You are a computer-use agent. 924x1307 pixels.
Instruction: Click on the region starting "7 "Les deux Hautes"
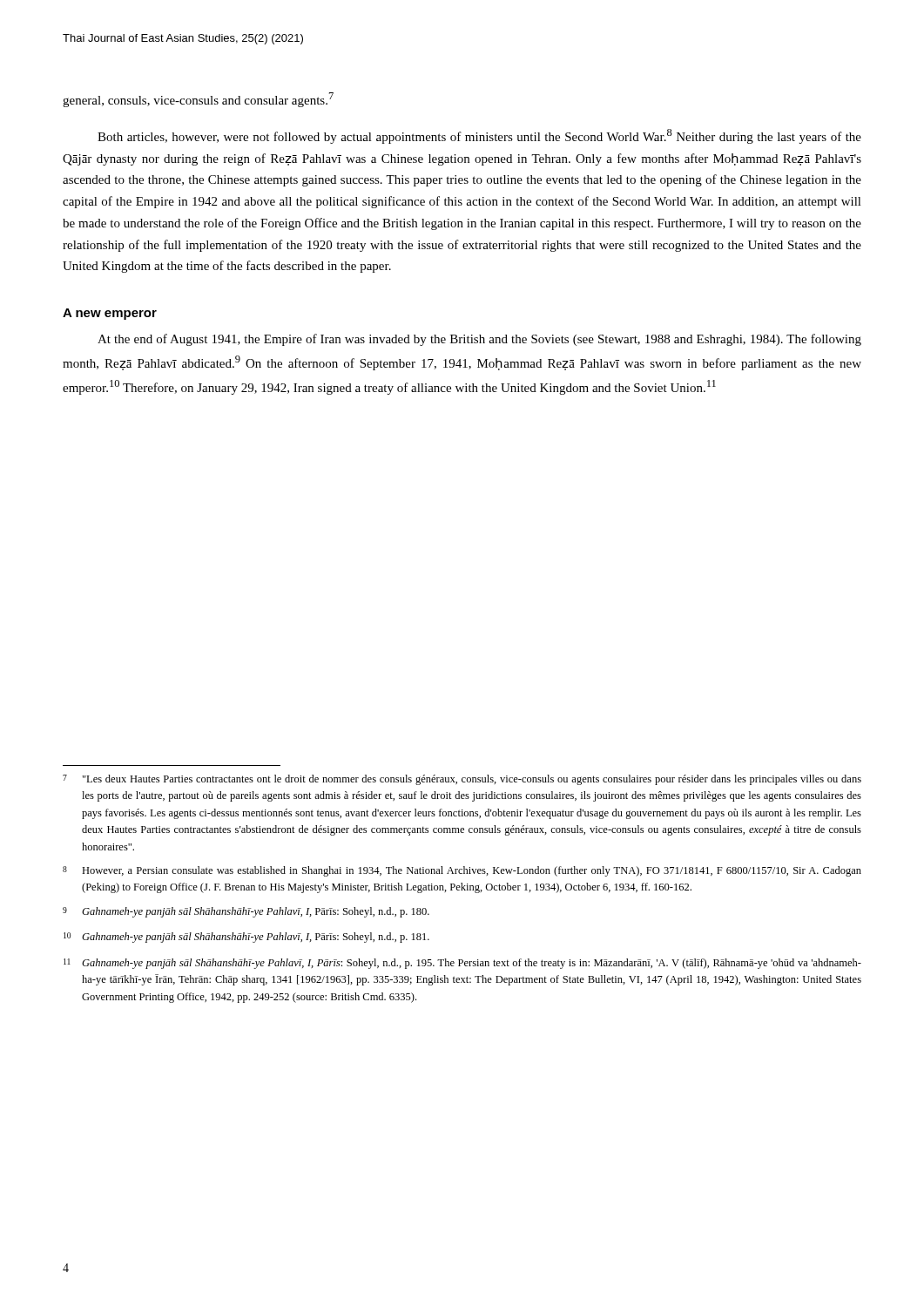[x=462, y=813]
